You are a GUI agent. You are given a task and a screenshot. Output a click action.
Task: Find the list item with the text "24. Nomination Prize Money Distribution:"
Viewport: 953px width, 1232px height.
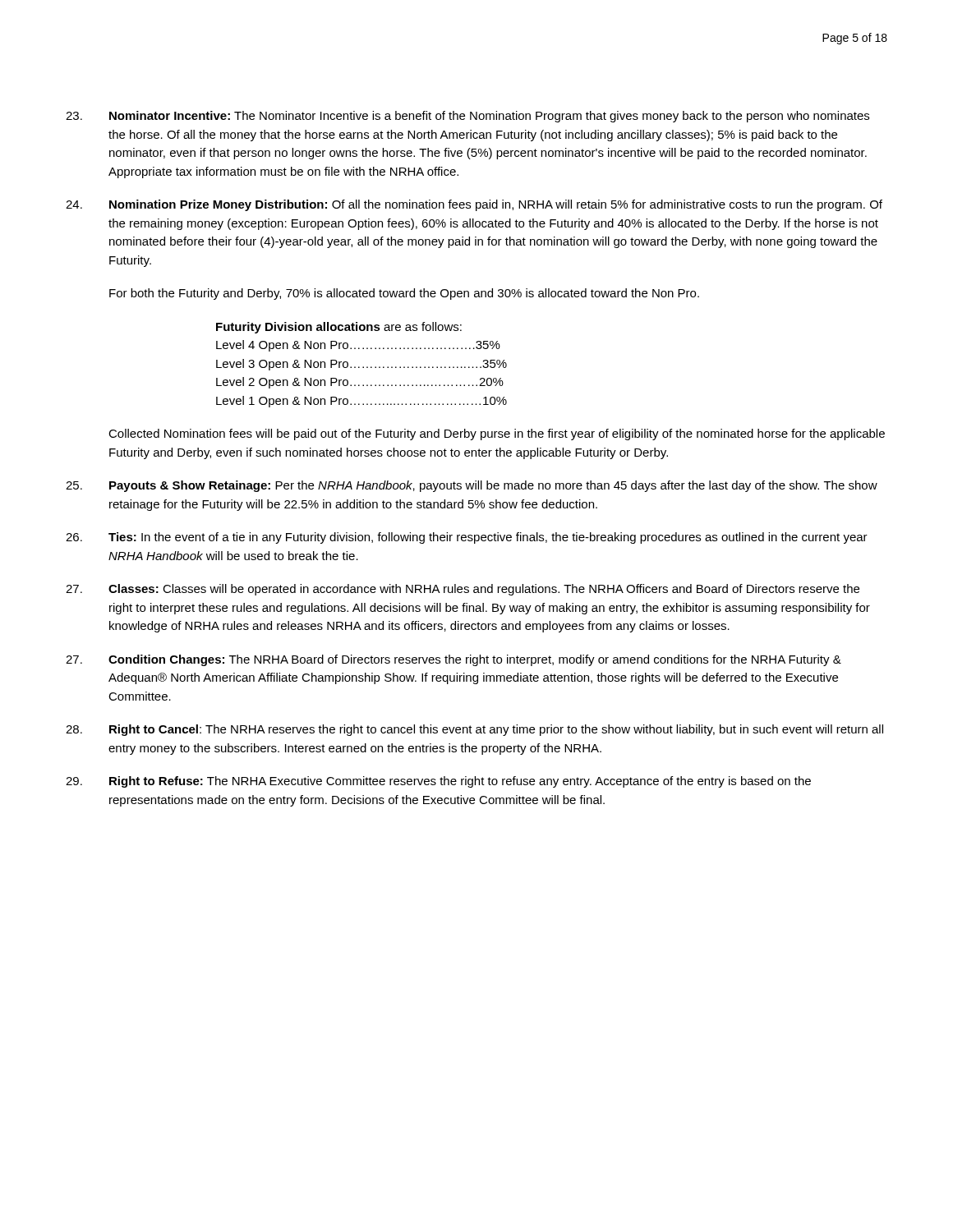476,232
